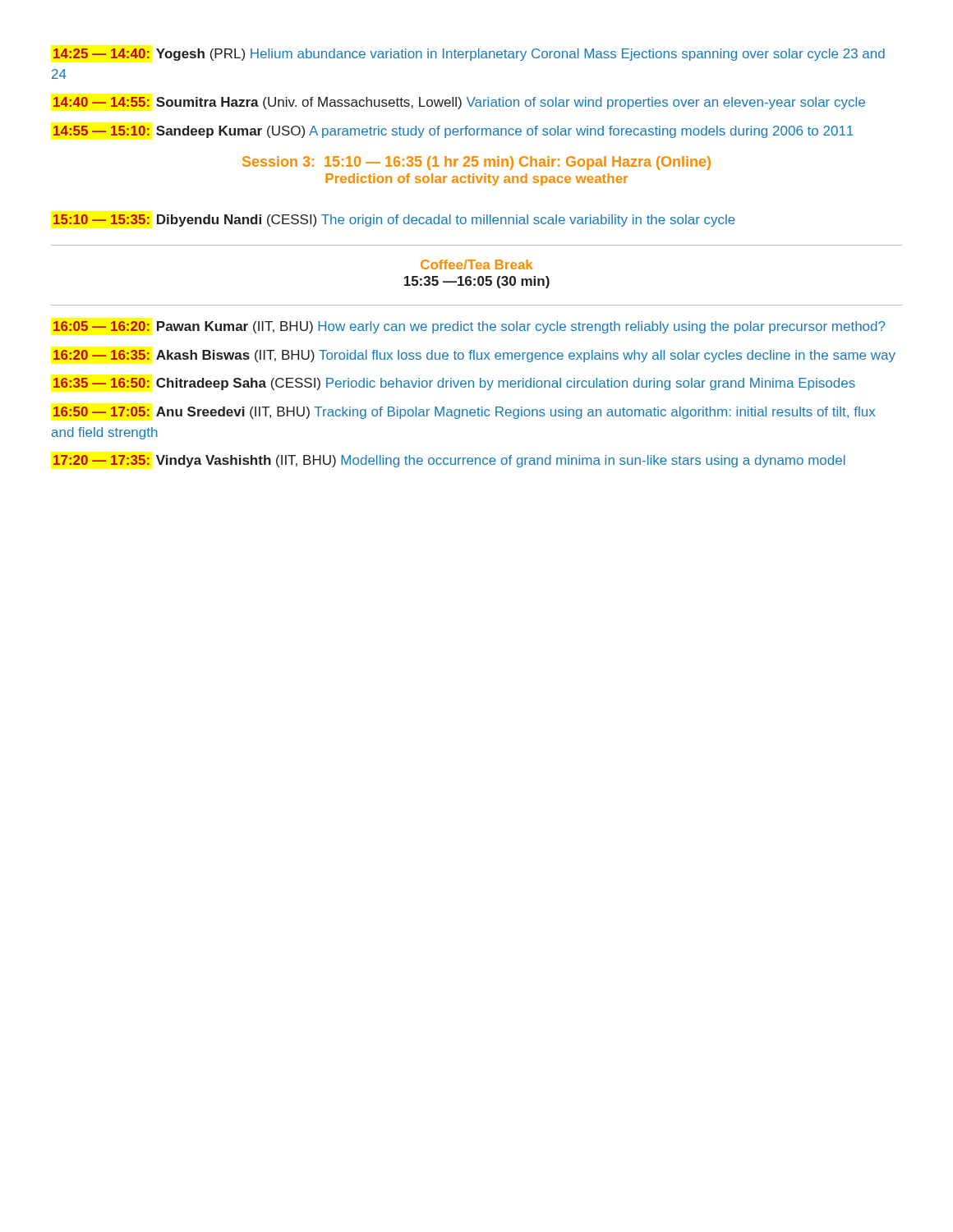Click the passage that begins "17:20 — 17:35:"
Viewport: 953px width, 1232px height.
tap(448, 461)
